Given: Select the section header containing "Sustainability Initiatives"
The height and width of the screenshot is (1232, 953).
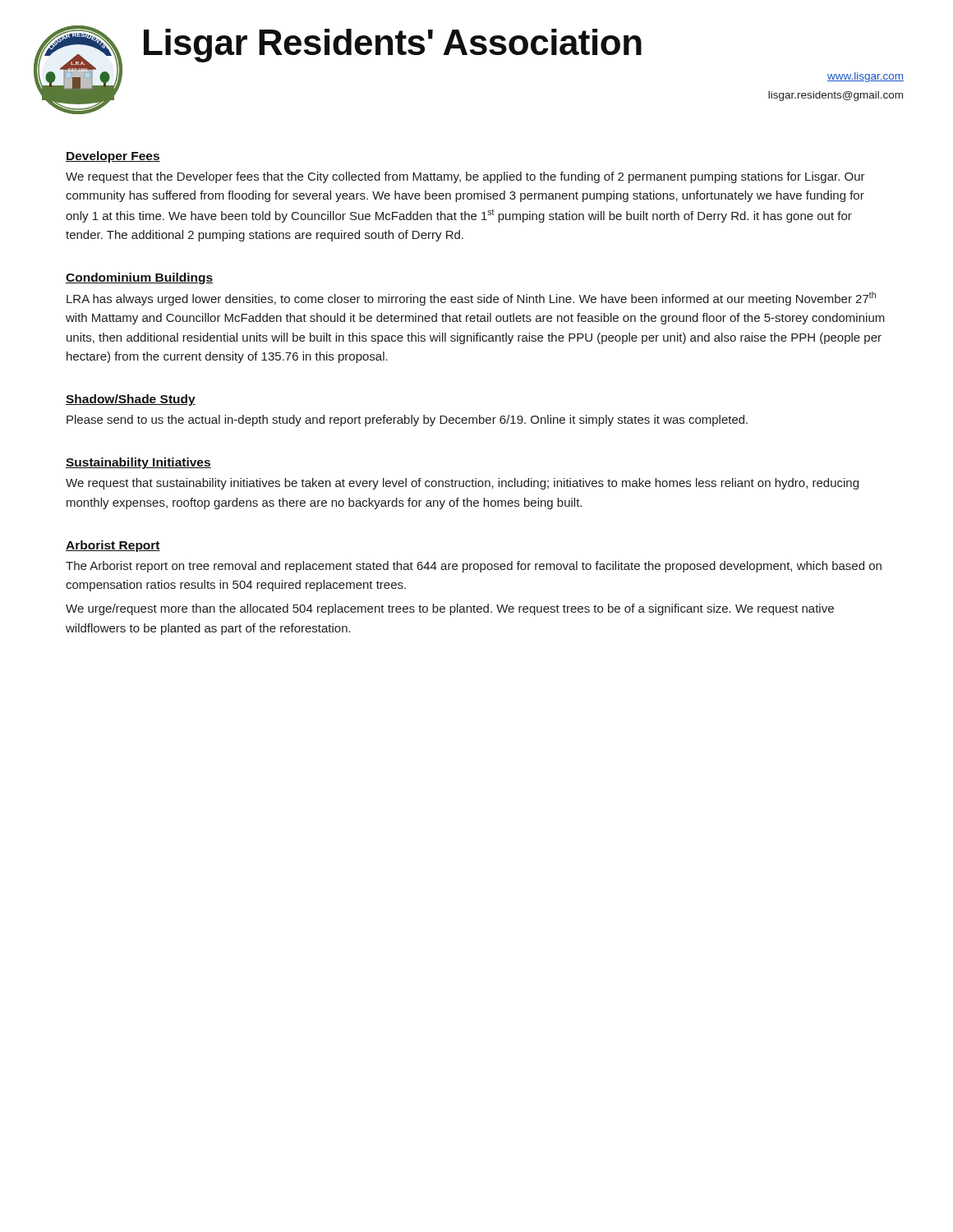Looking at the screenshot, I should 138,462.
